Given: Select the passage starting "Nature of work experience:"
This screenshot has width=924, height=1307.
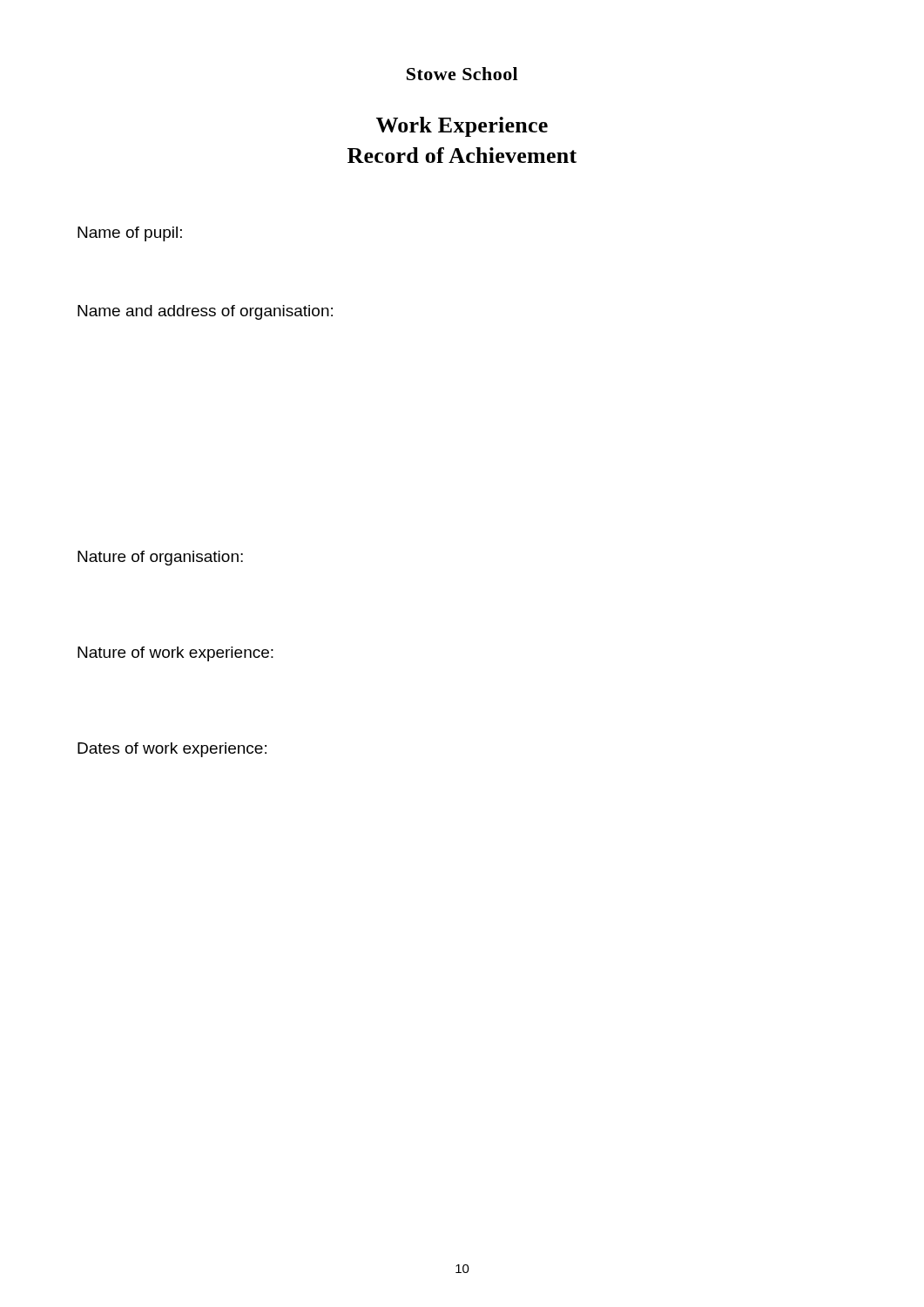Looking at the screenshot, I should click(175, 652).
